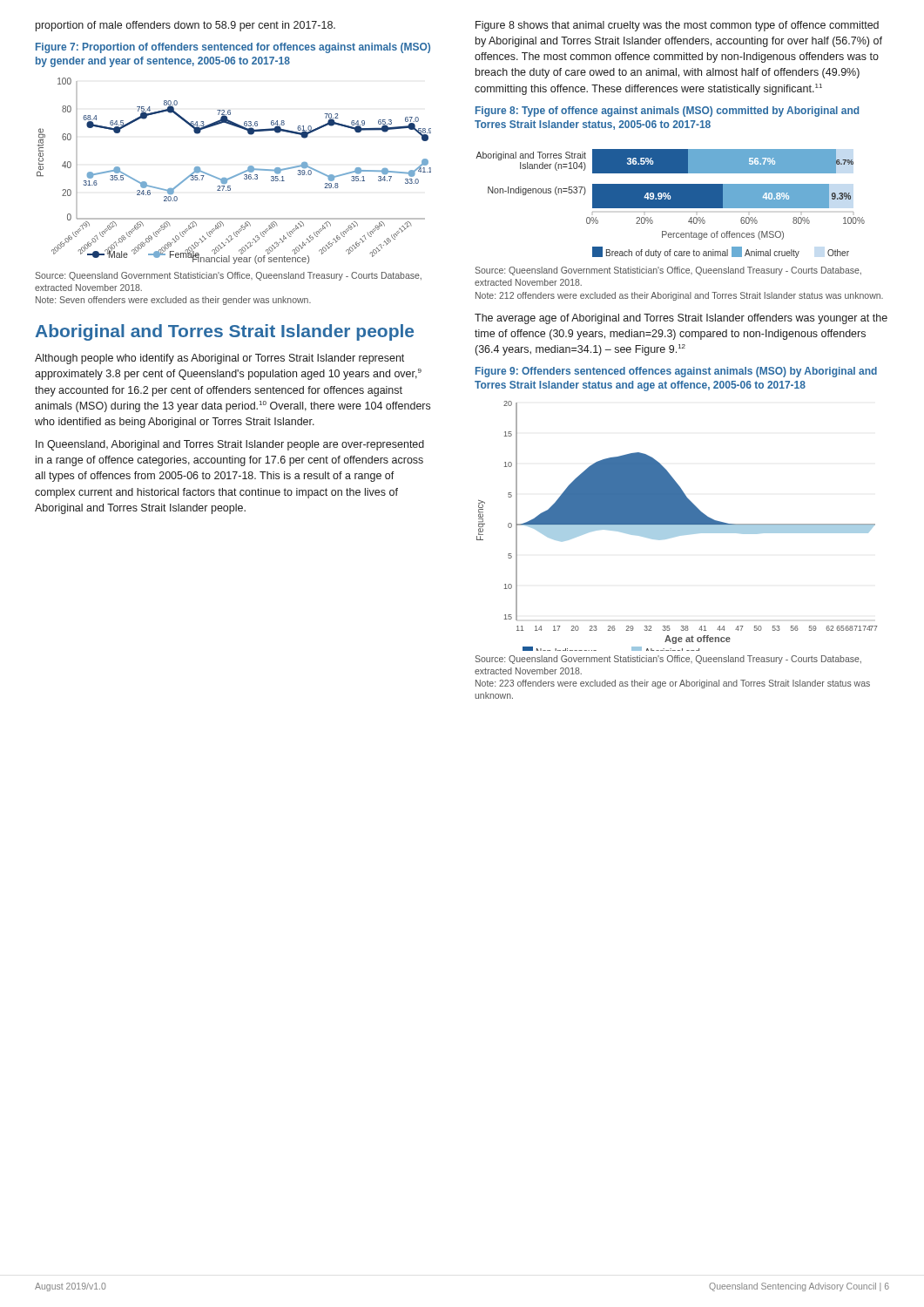924x1307 pixels.
Task: Point to the element starting "proportion of male"
Action: coord(185,25)
